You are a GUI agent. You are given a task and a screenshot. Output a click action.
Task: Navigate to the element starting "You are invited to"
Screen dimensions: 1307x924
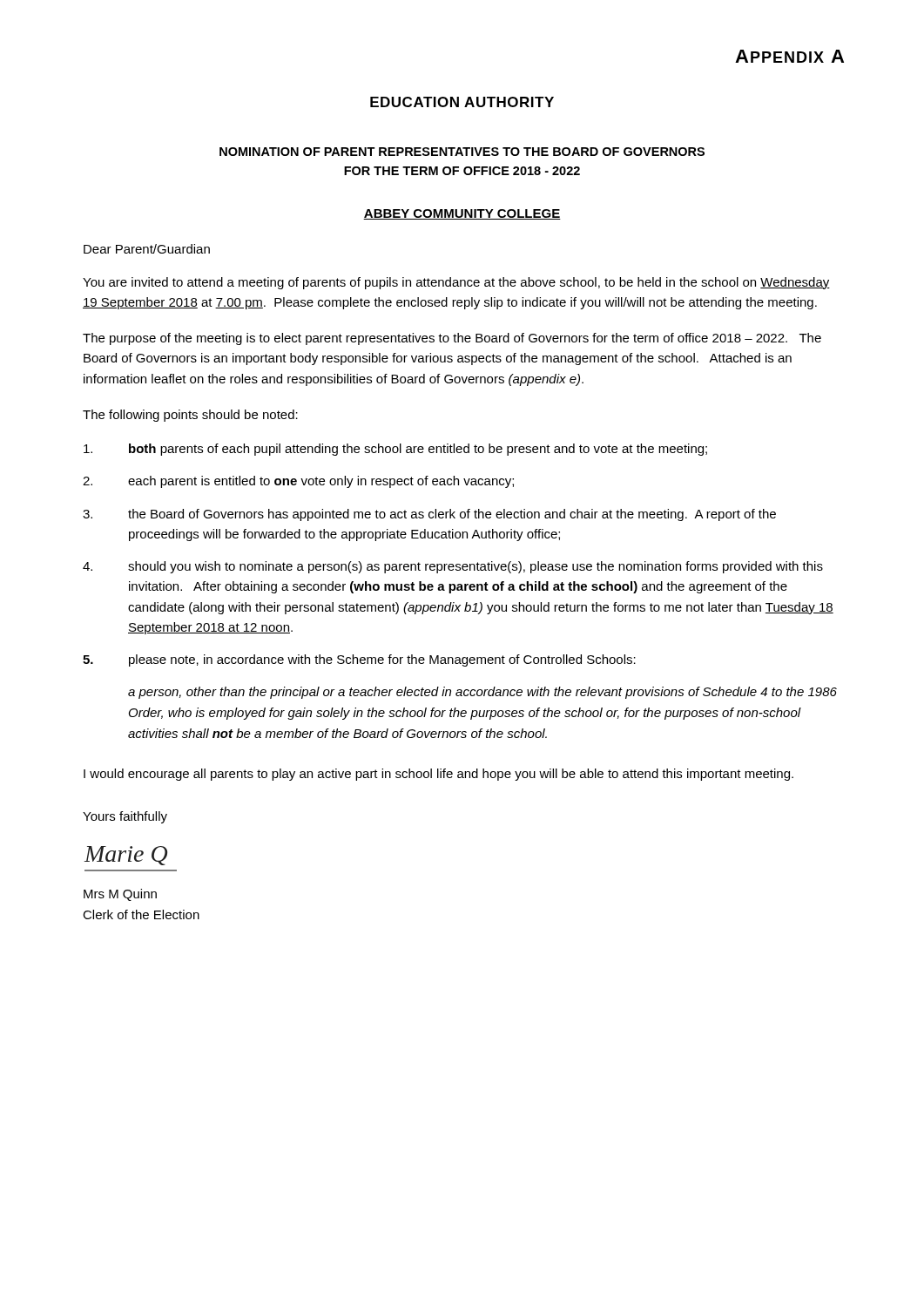point(456,292)
